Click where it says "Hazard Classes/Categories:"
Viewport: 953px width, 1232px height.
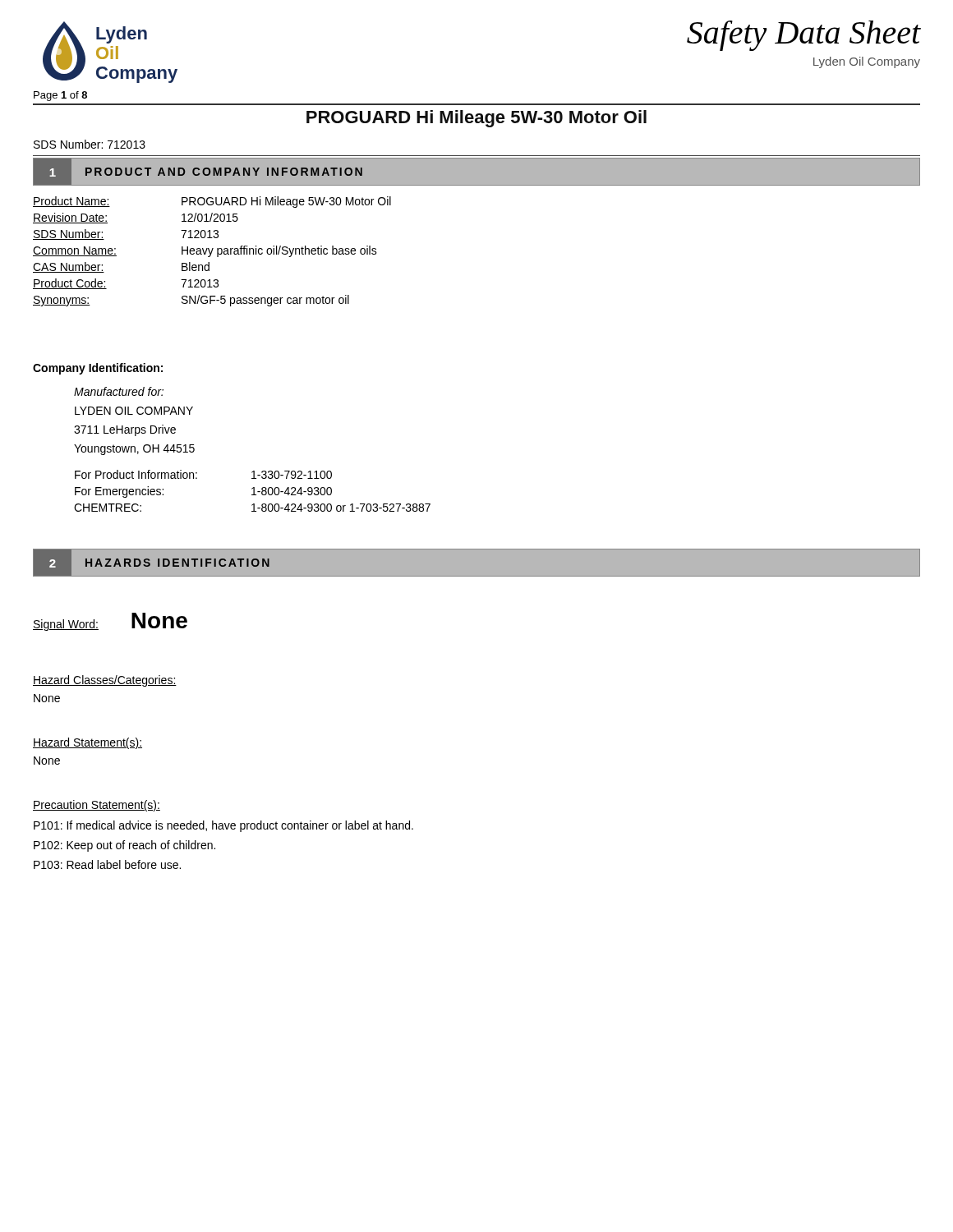coord(104,680)
